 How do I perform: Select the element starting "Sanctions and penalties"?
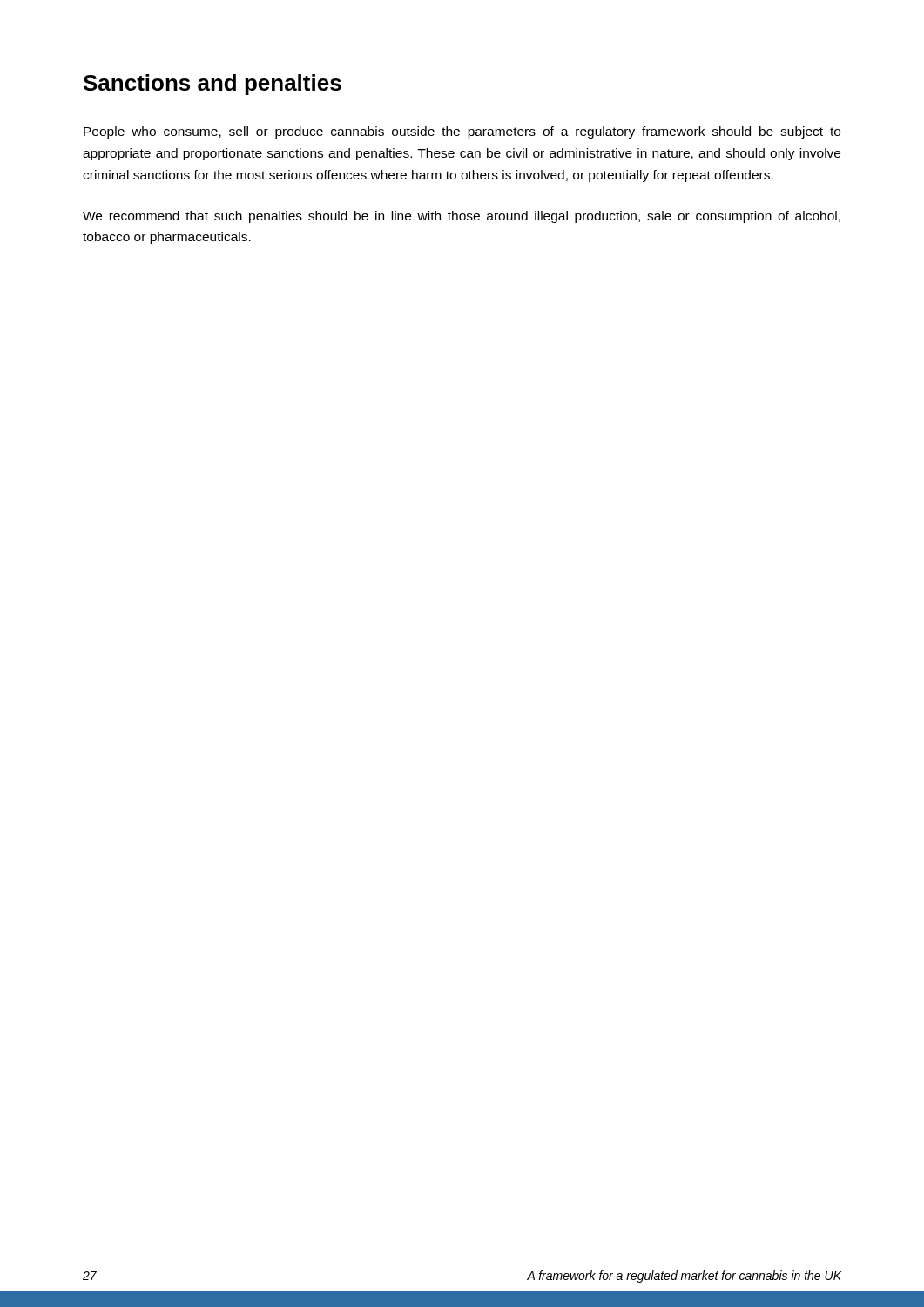click(212, 83)
